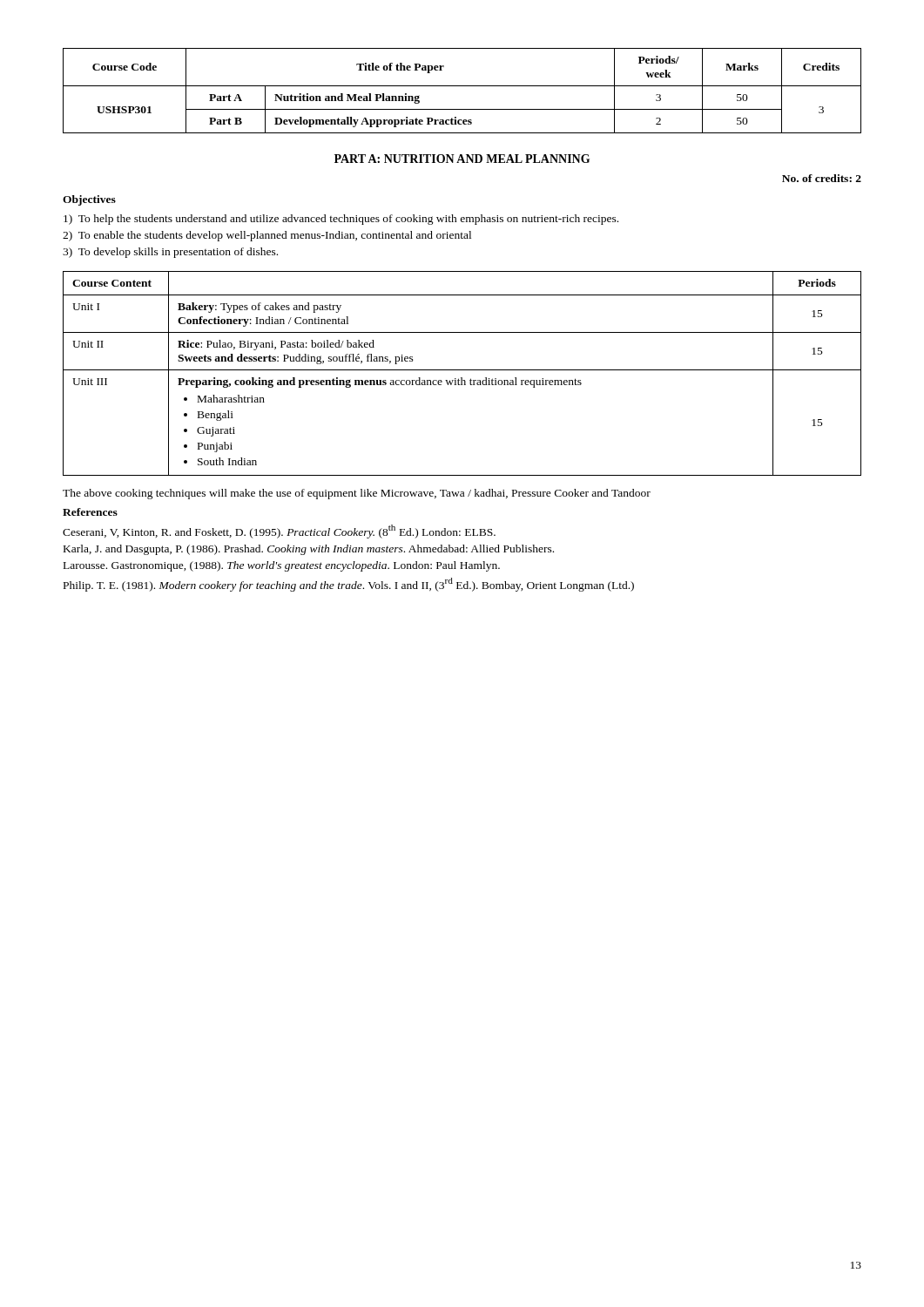Click on the list item that reads "2) To enable"

click(x=267, y=235)
